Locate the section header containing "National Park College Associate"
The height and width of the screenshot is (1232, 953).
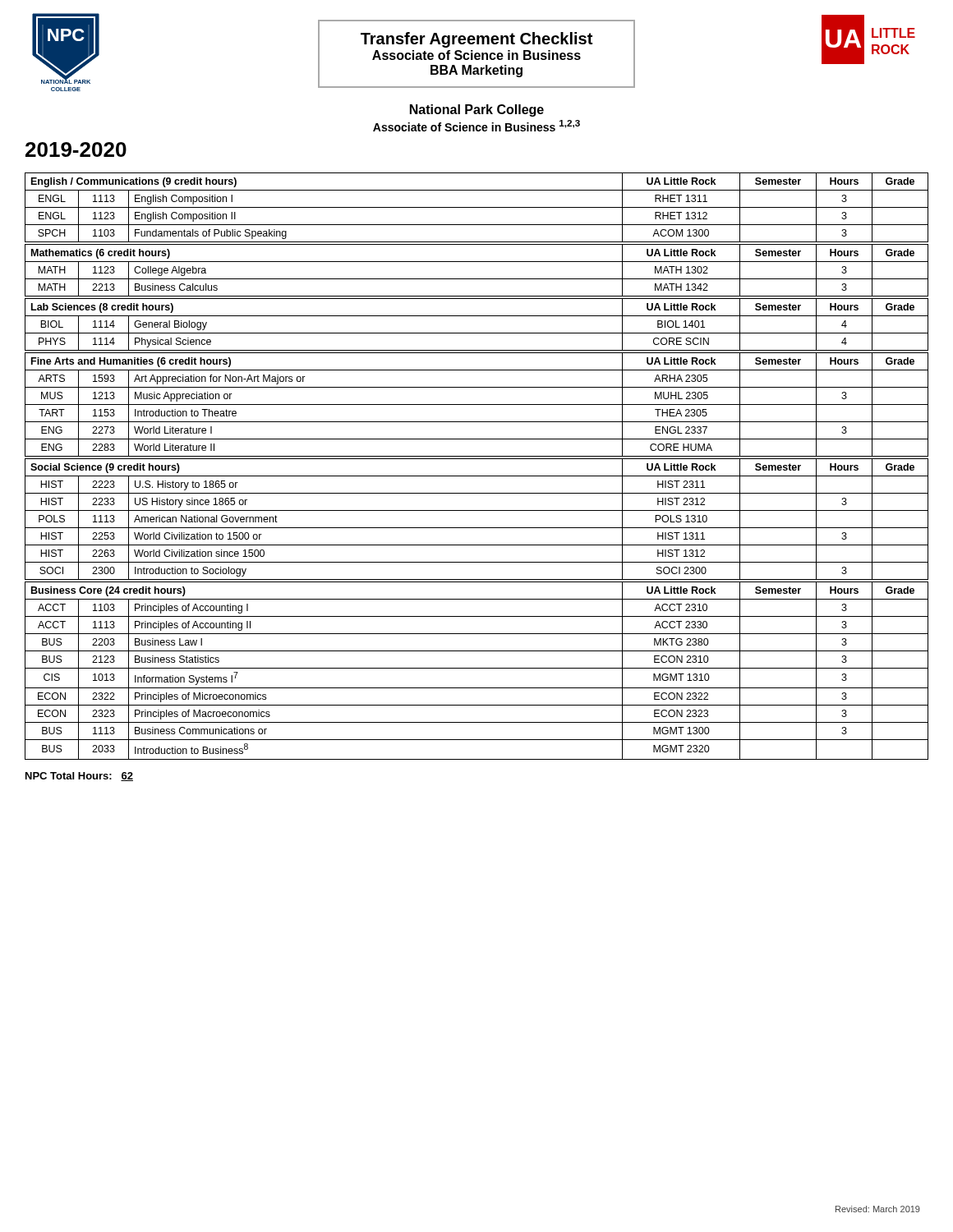tap(476, 118)
